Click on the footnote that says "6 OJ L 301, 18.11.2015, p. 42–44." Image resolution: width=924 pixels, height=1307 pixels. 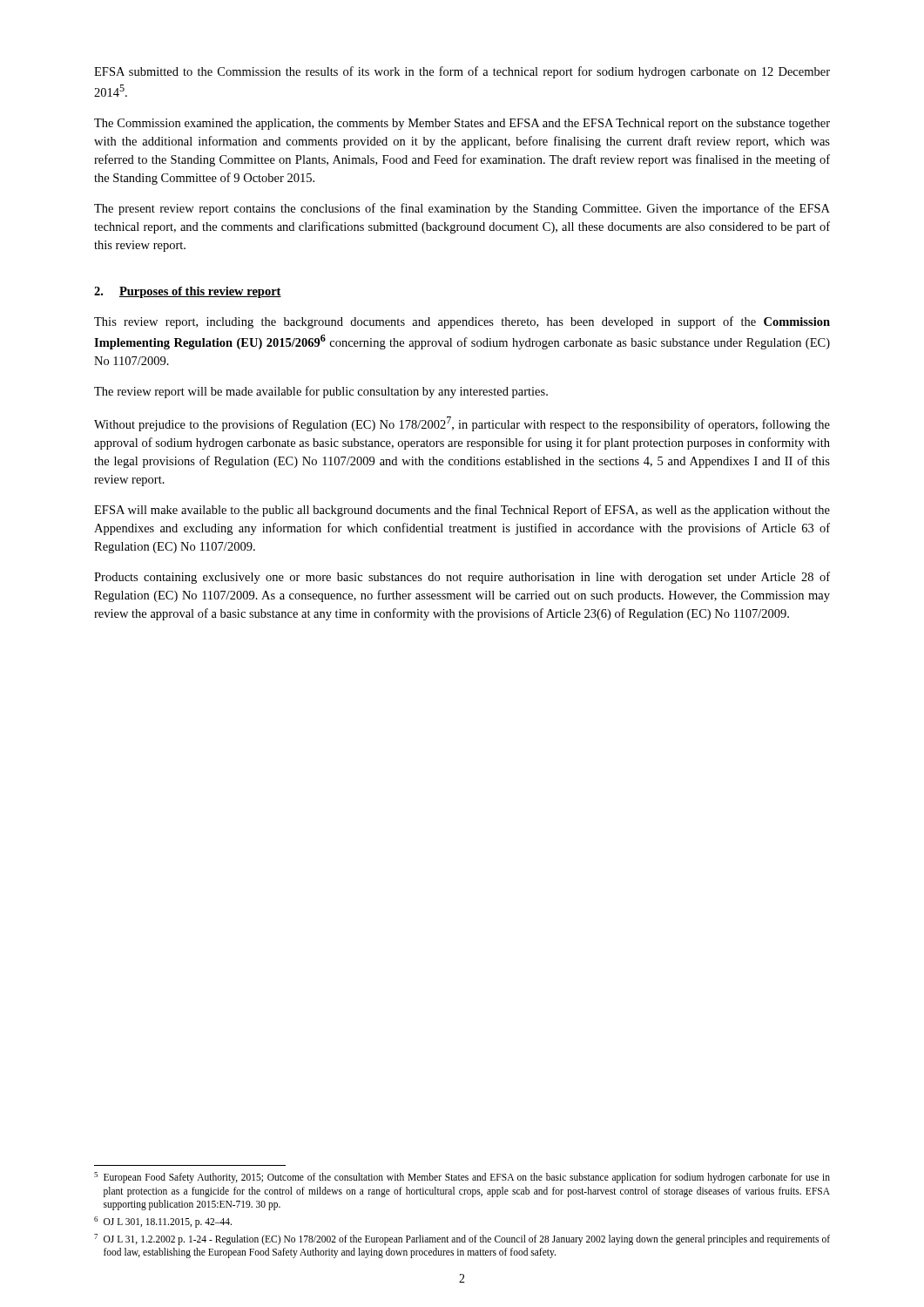[163, 1222]
